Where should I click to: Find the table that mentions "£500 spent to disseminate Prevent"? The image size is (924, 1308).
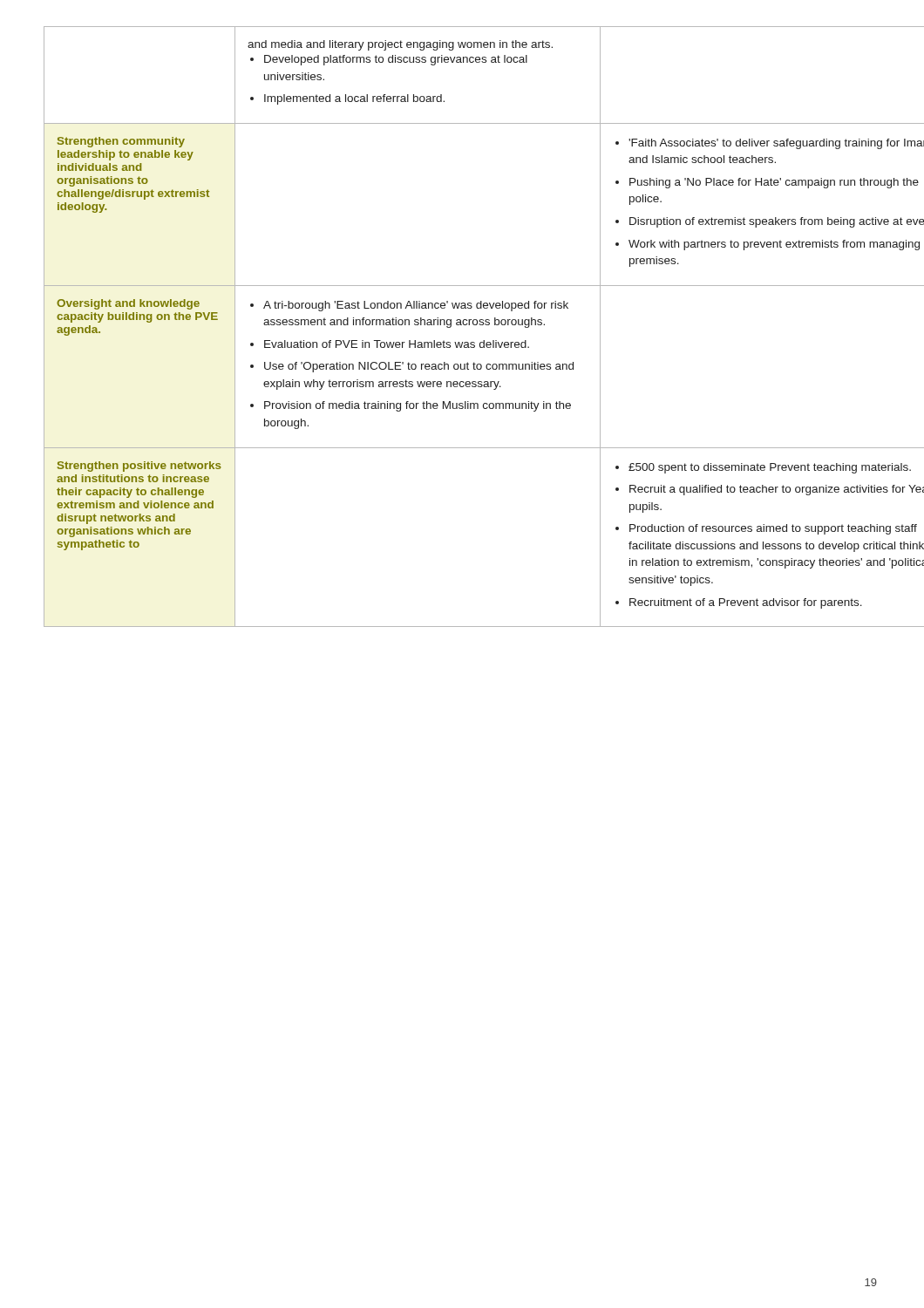(x=462, y=327)
